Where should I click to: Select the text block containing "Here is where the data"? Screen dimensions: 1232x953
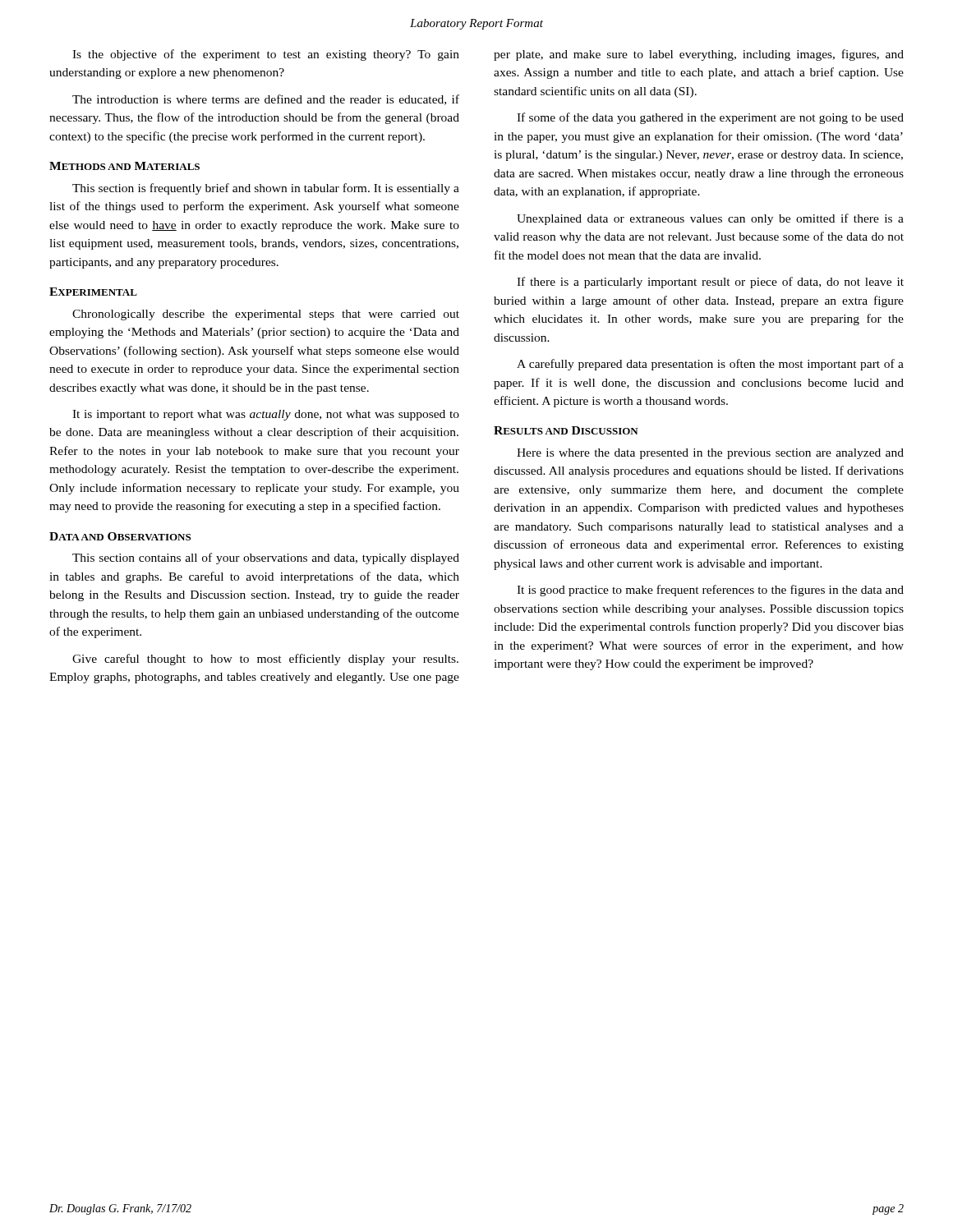pyautogui.click(x=699, y=508)
